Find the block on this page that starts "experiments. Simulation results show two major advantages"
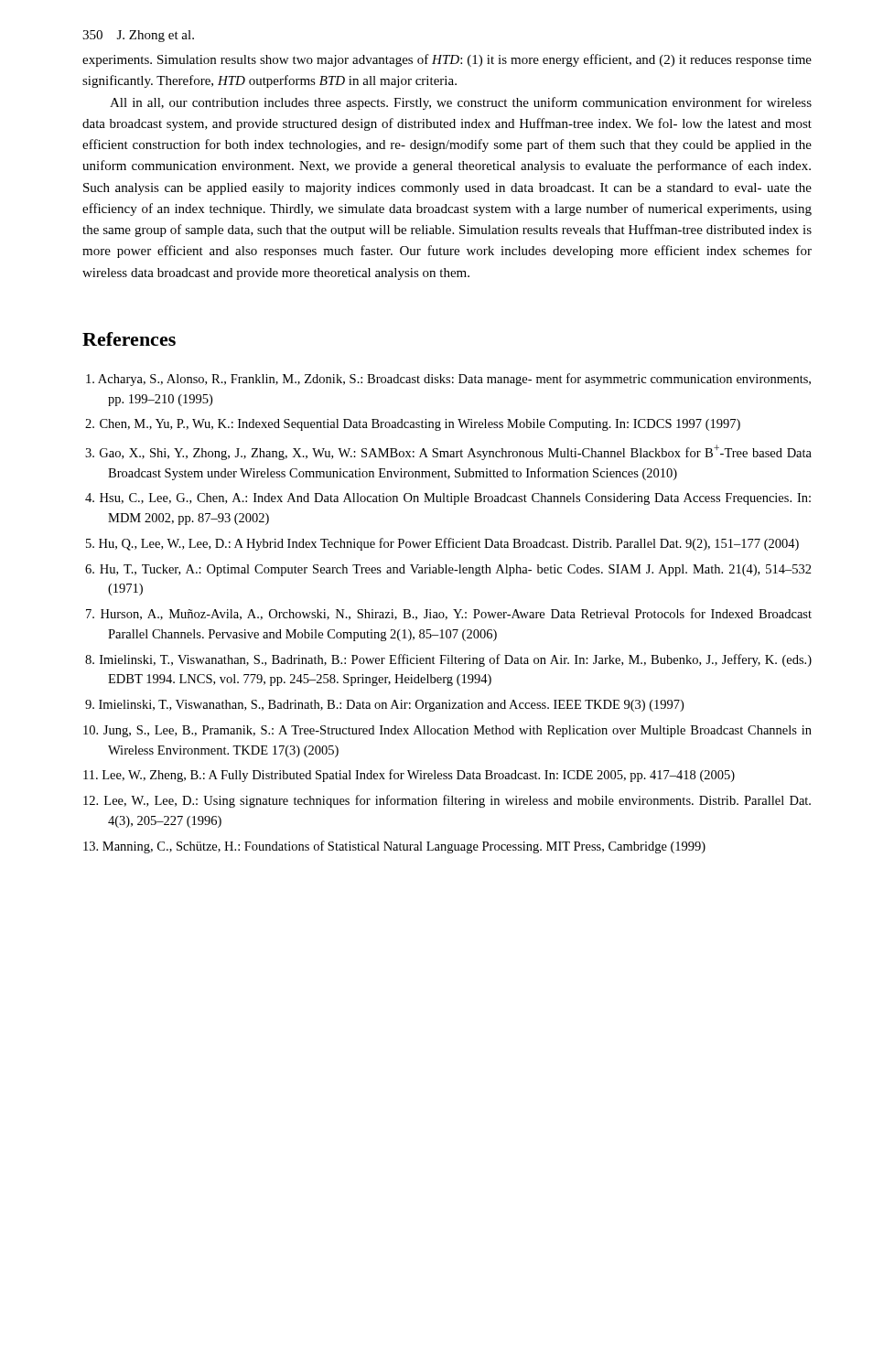Viewport: 894px width, 1372px height. 447,166
